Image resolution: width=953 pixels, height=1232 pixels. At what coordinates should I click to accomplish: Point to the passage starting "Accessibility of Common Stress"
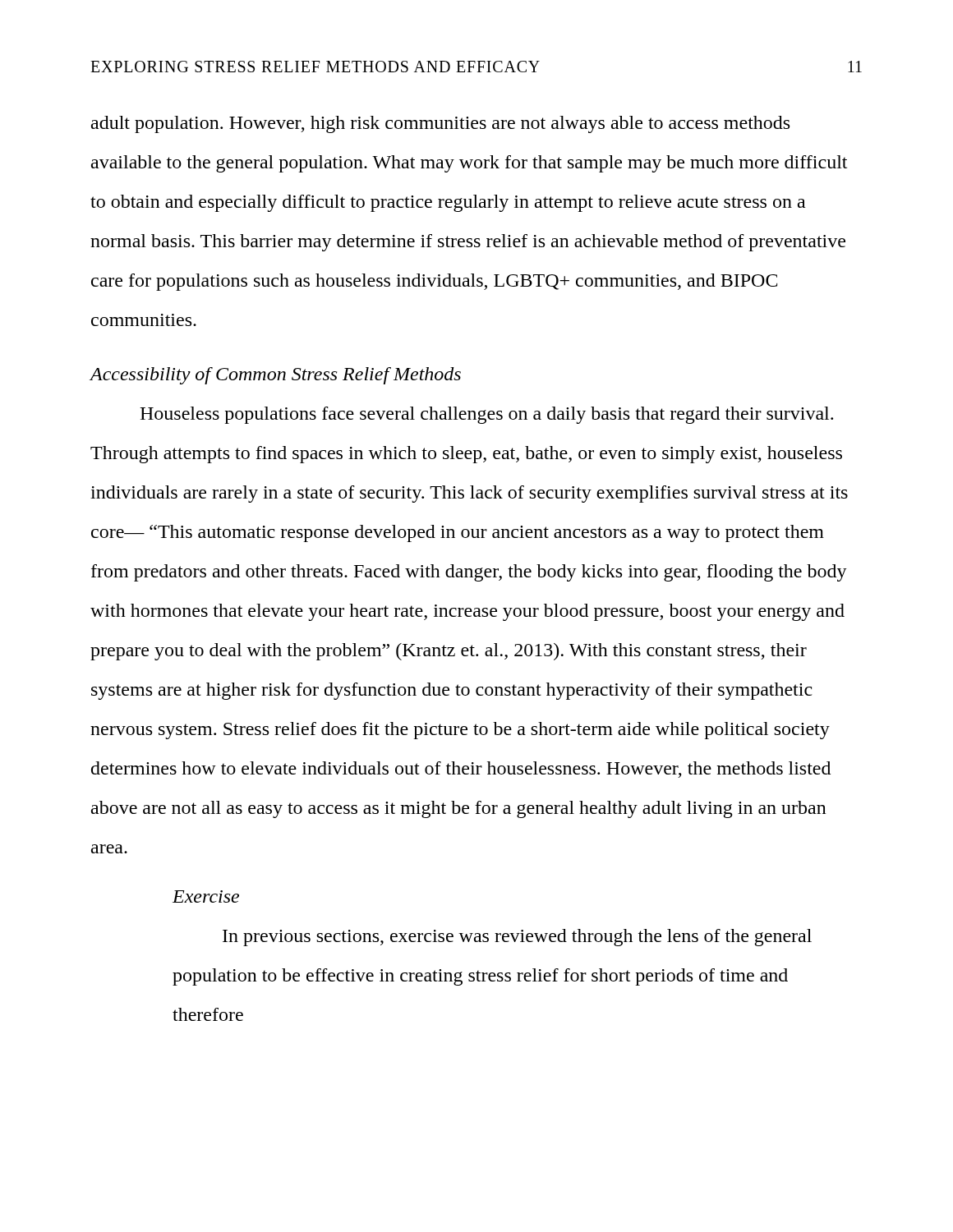coord(276,374)
